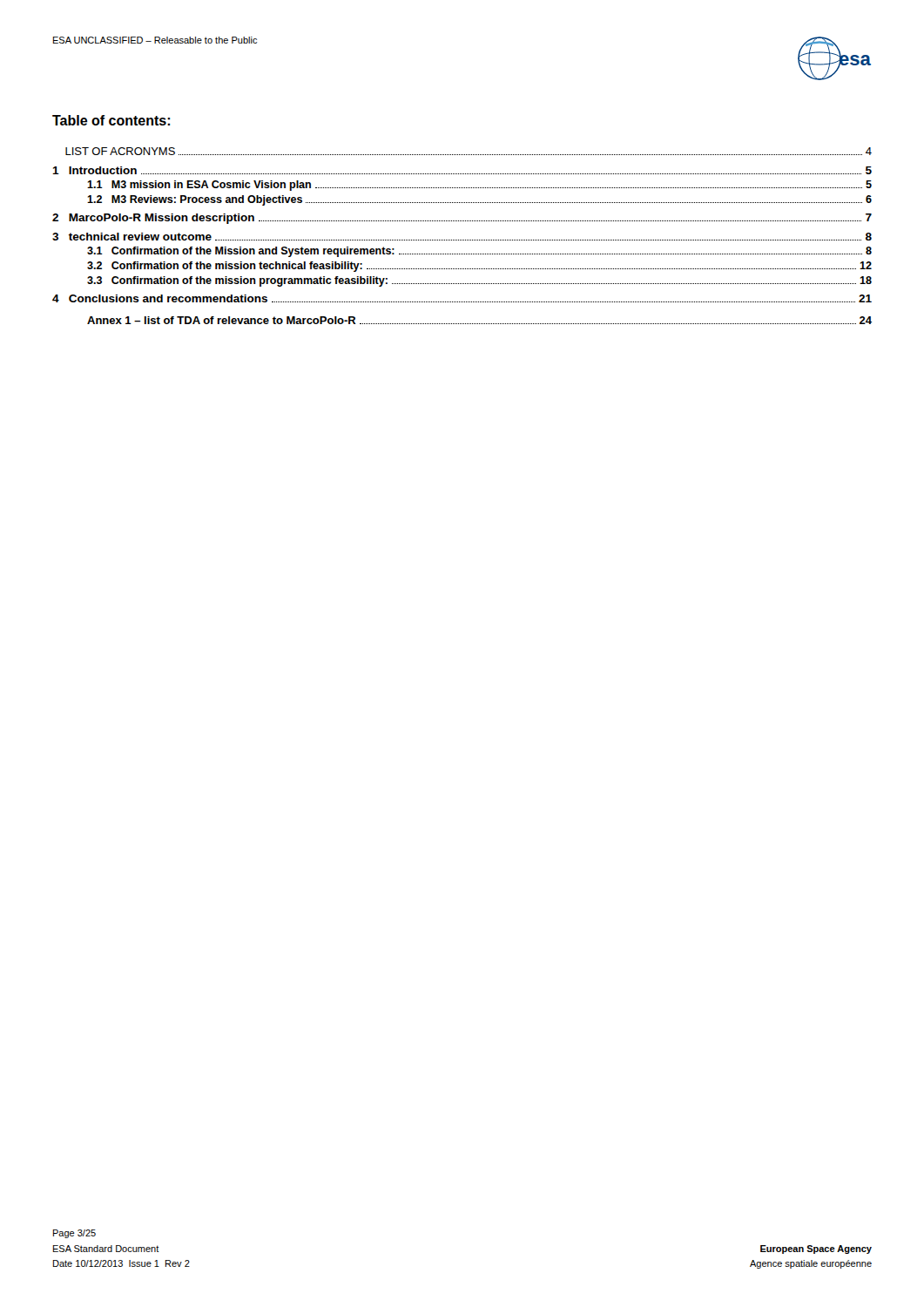Select the list item that reads "Annex 1 – list of"
This screenshot has width=924, height=1307.
479,320
